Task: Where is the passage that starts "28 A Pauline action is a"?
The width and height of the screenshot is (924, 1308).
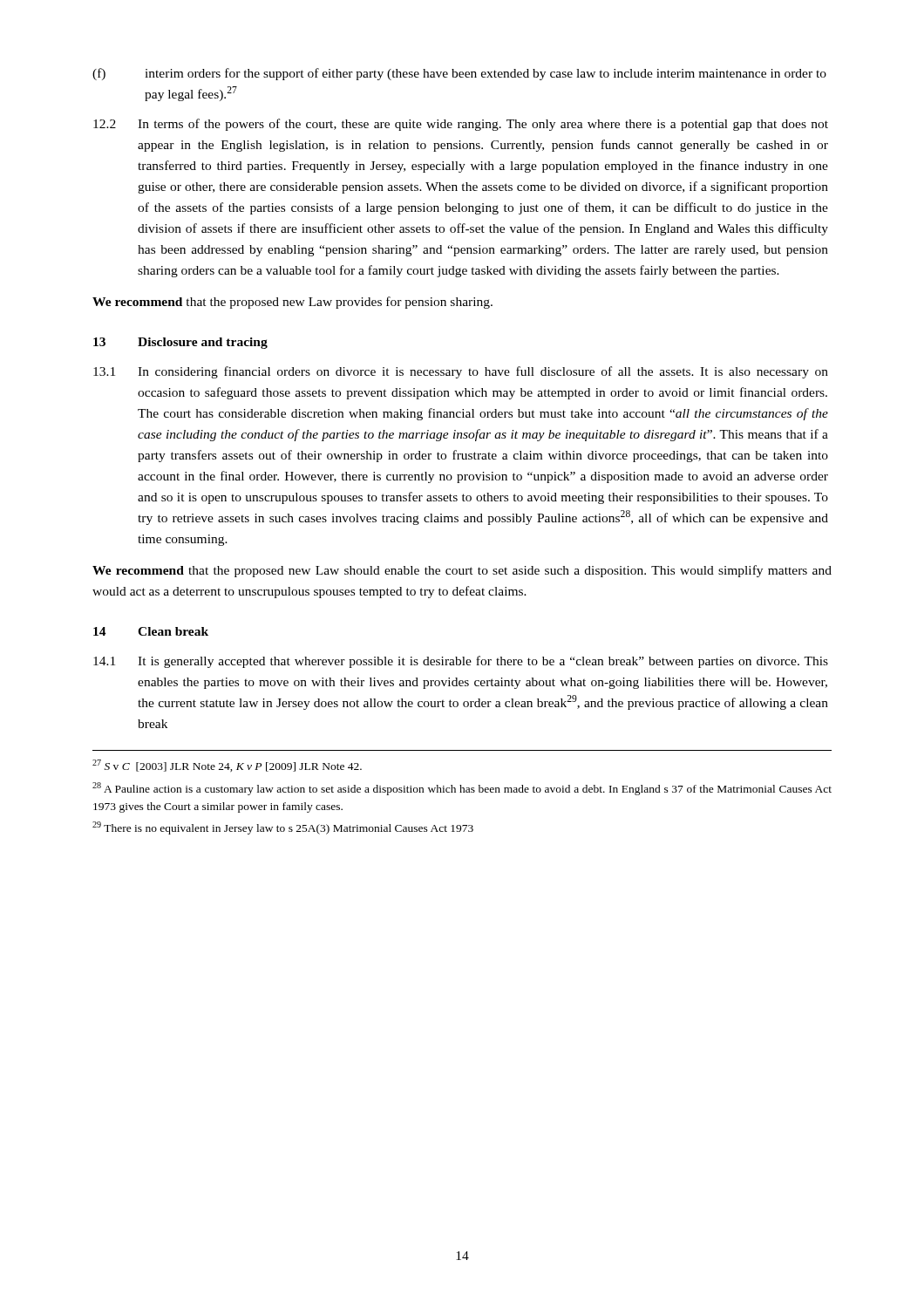Action: pos(462,796)
